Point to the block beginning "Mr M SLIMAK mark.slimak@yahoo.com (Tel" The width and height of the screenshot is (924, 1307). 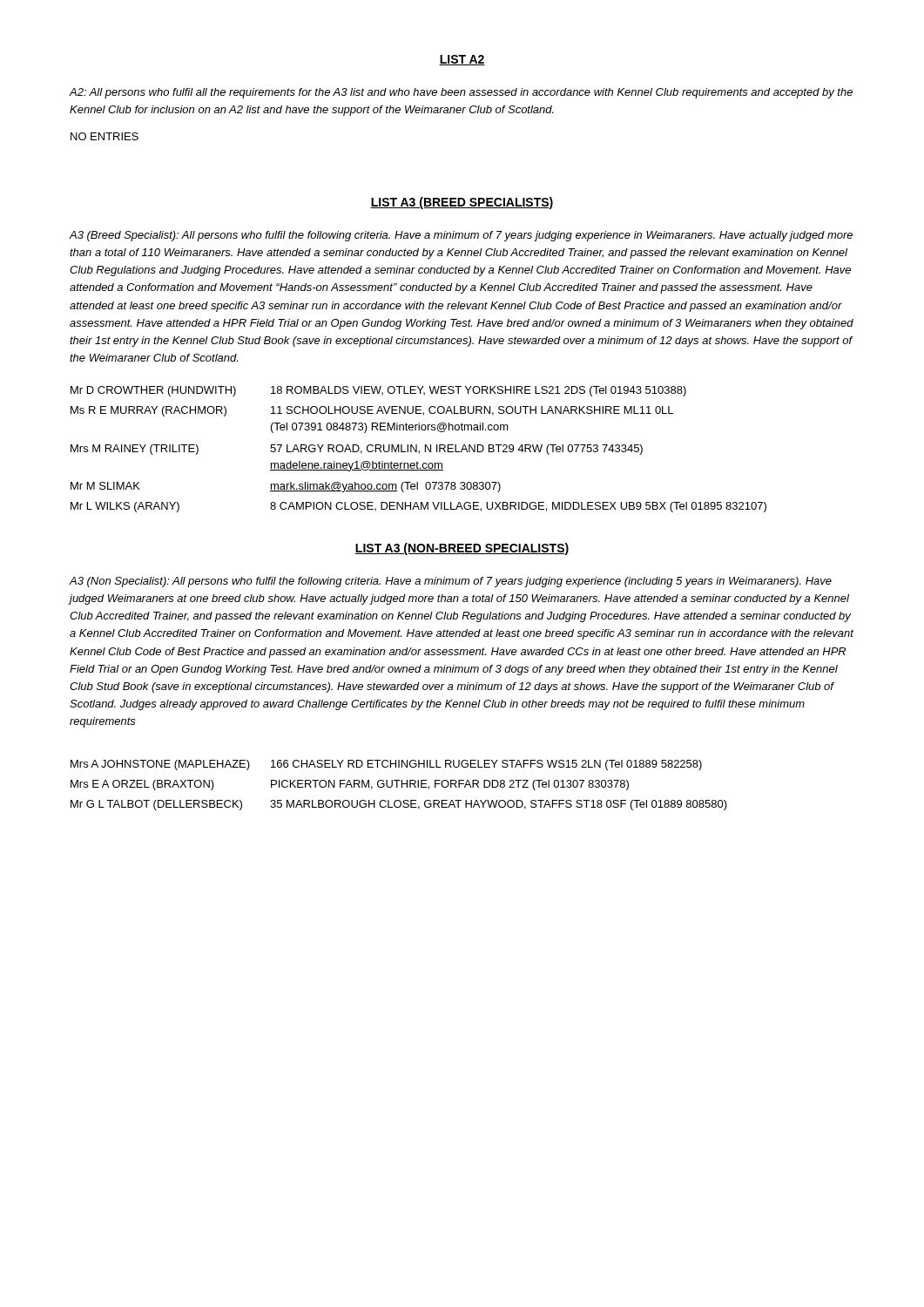pos(462,487)
